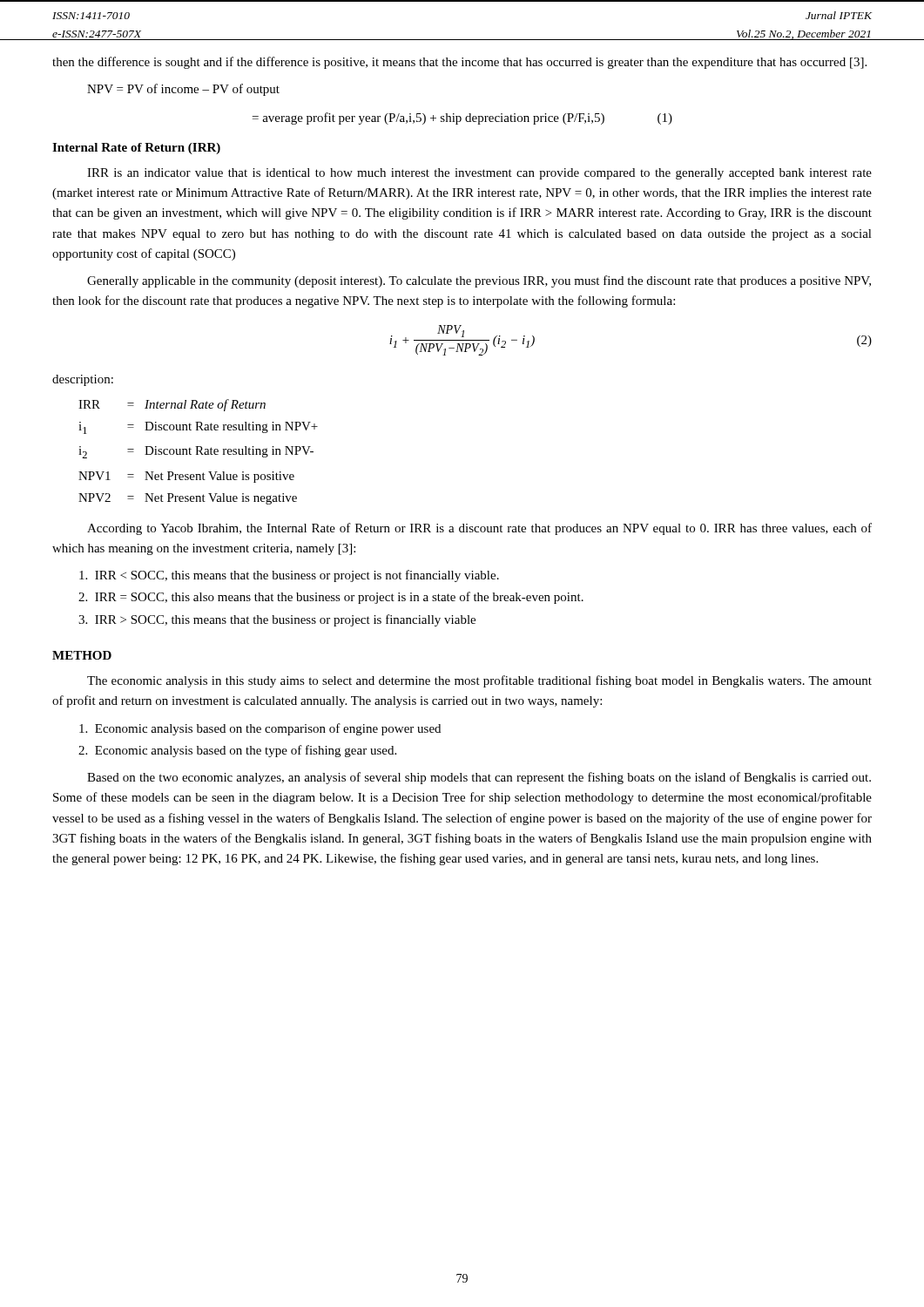
Task: Find the region starting "Internal Rate of Return (IRR)"
Action: click(136, 149)
